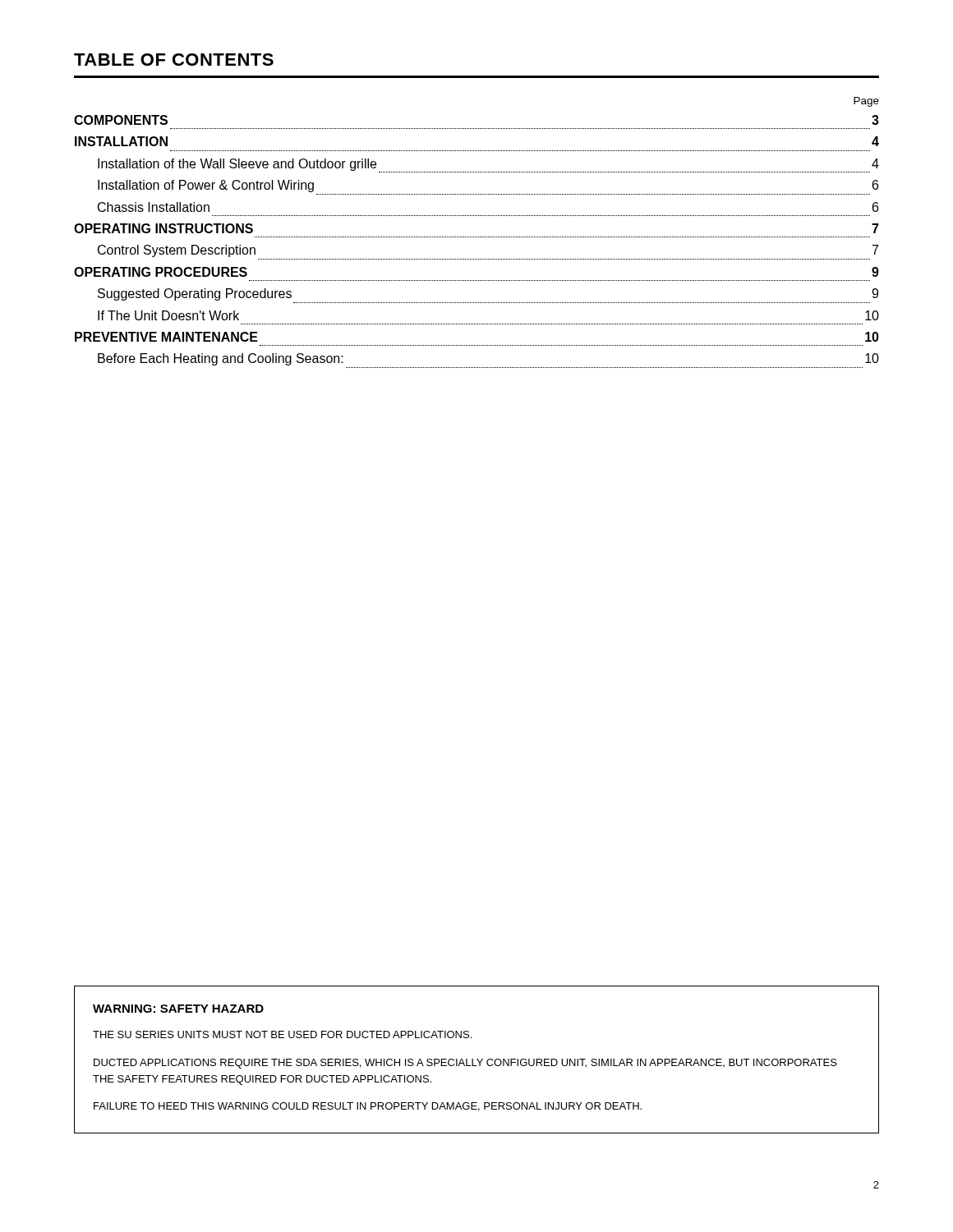953x1232 pixels.
Task: Click on the list item that says "Chassis Installation 6"
Action: [x=476, y=208]
